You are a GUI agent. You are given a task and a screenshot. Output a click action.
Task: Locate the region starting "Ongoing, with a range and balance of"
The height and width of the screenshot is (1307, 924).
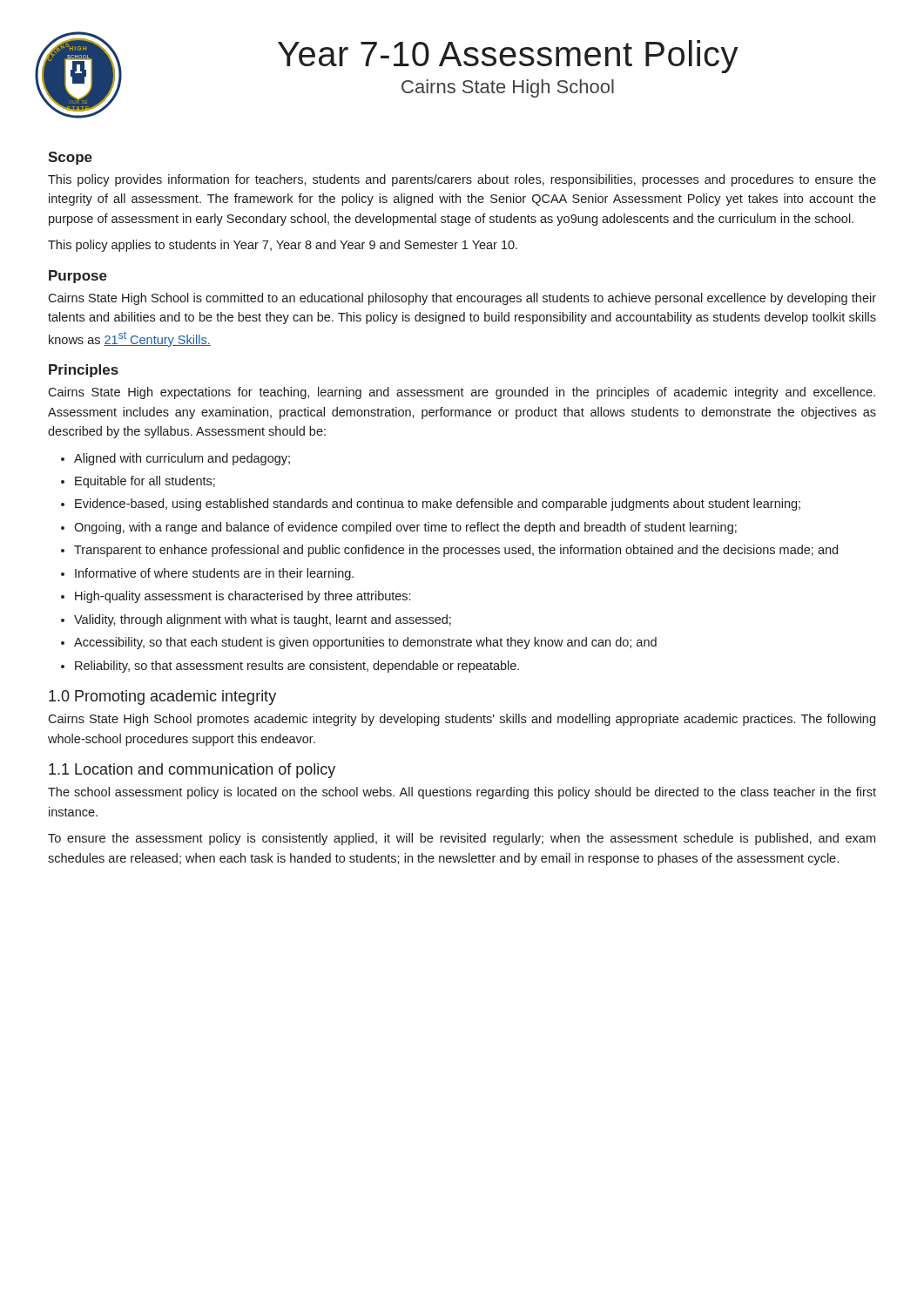[475, 527]
